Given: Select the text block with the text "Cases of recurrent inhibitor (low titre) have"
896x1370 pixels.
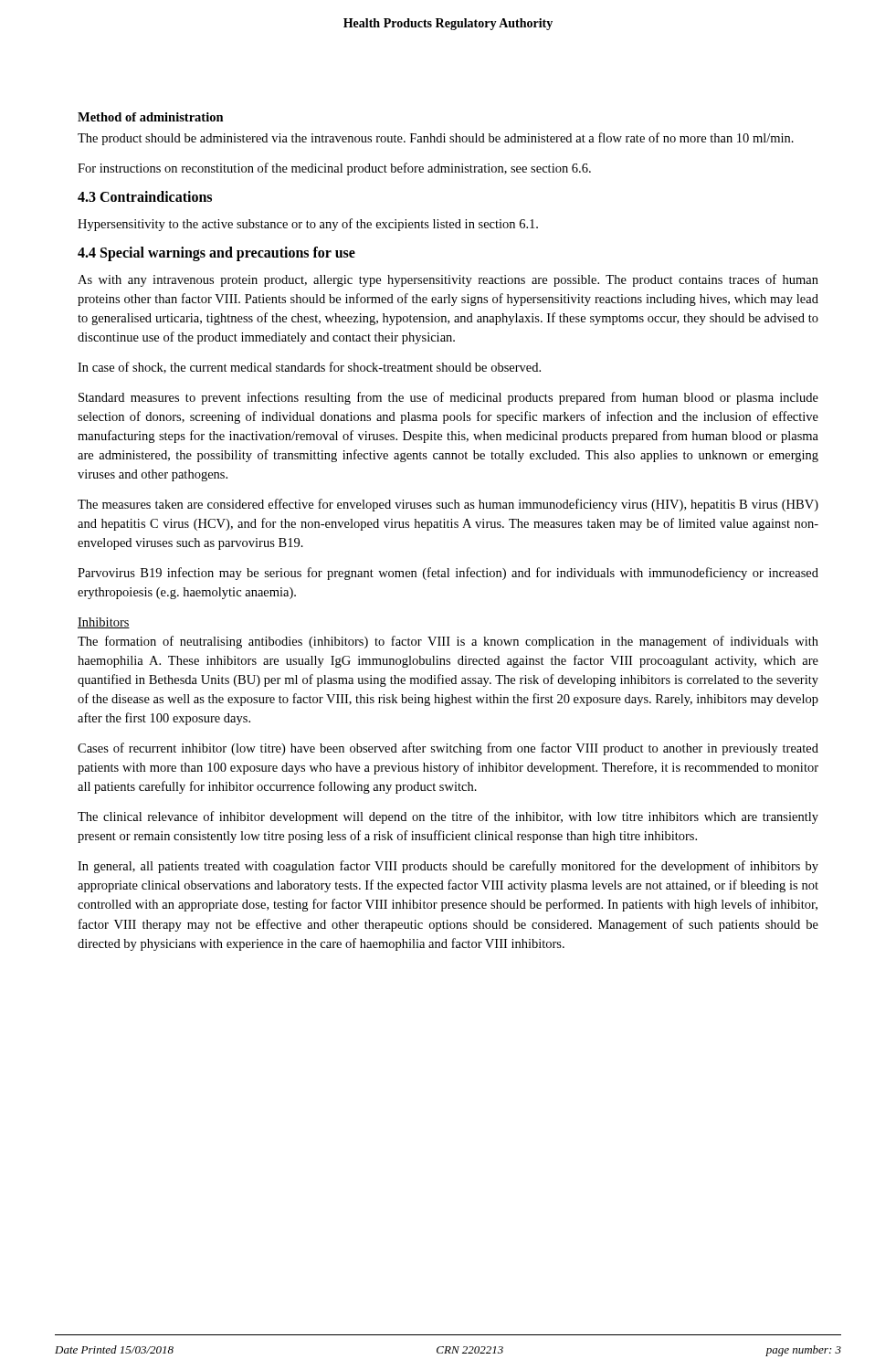Looking at the screenshot, I should coord(448,768).
